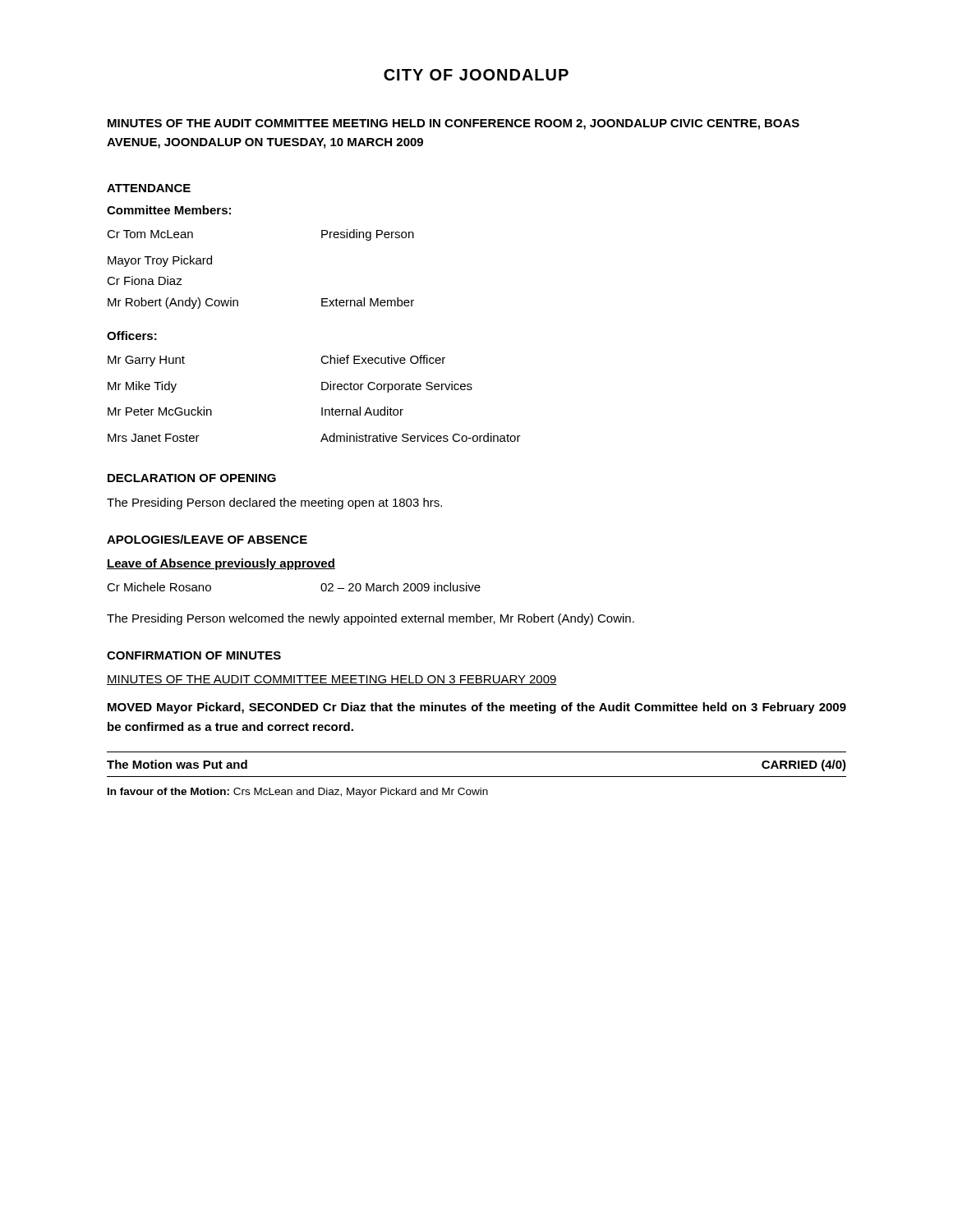Point to the element starting "Mr Garry Hunt Chief Executive"
This screenshot has width=953, height=1232.
pyautogui.click(x=476, y=398)
